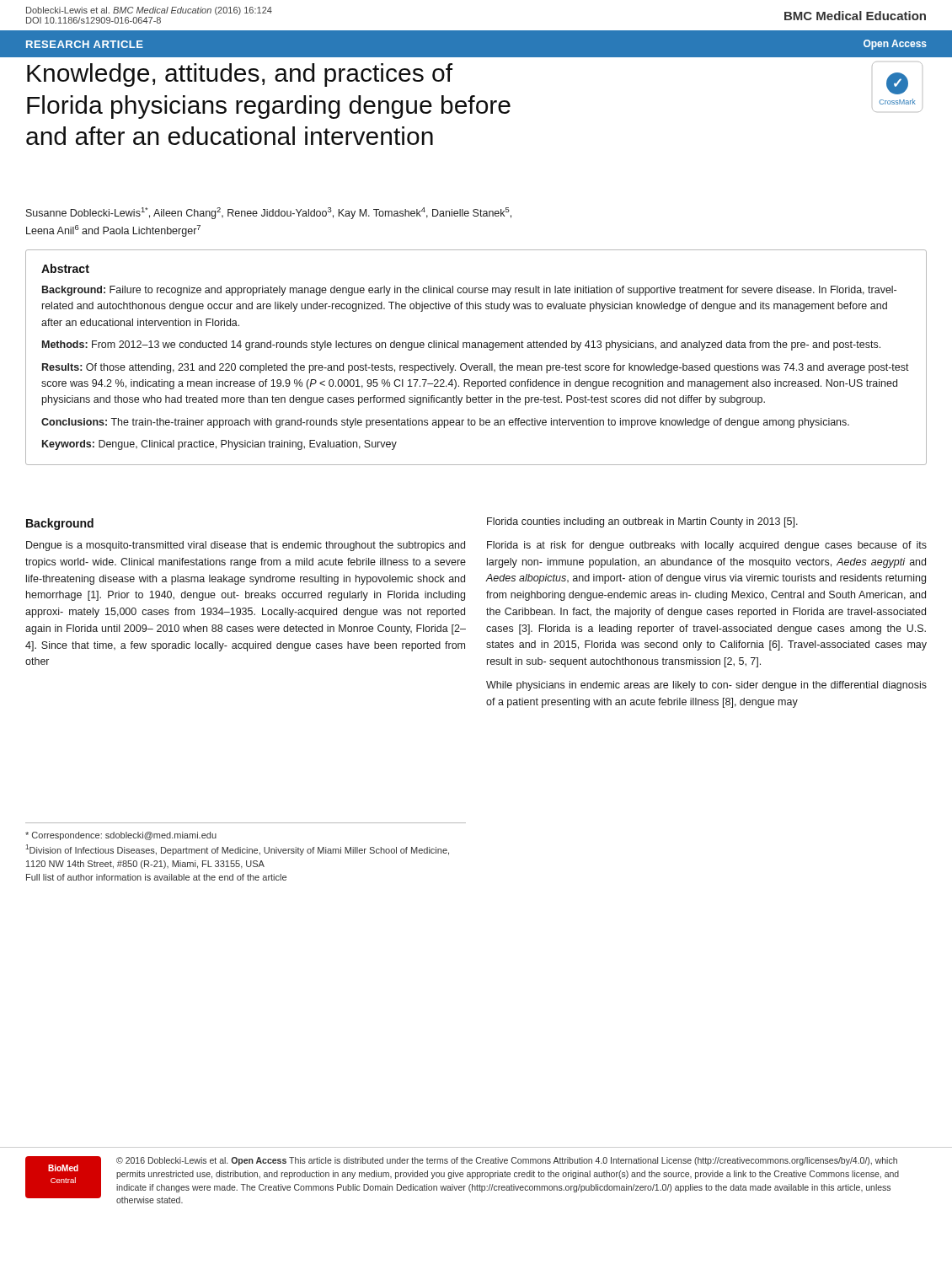Screen dimensions: 1264x952
Task: Click on the element starting "Correspondence: sdoblecki@med.miami.edu 1Division of Infectious"
Action: click(x=238, y=856)
